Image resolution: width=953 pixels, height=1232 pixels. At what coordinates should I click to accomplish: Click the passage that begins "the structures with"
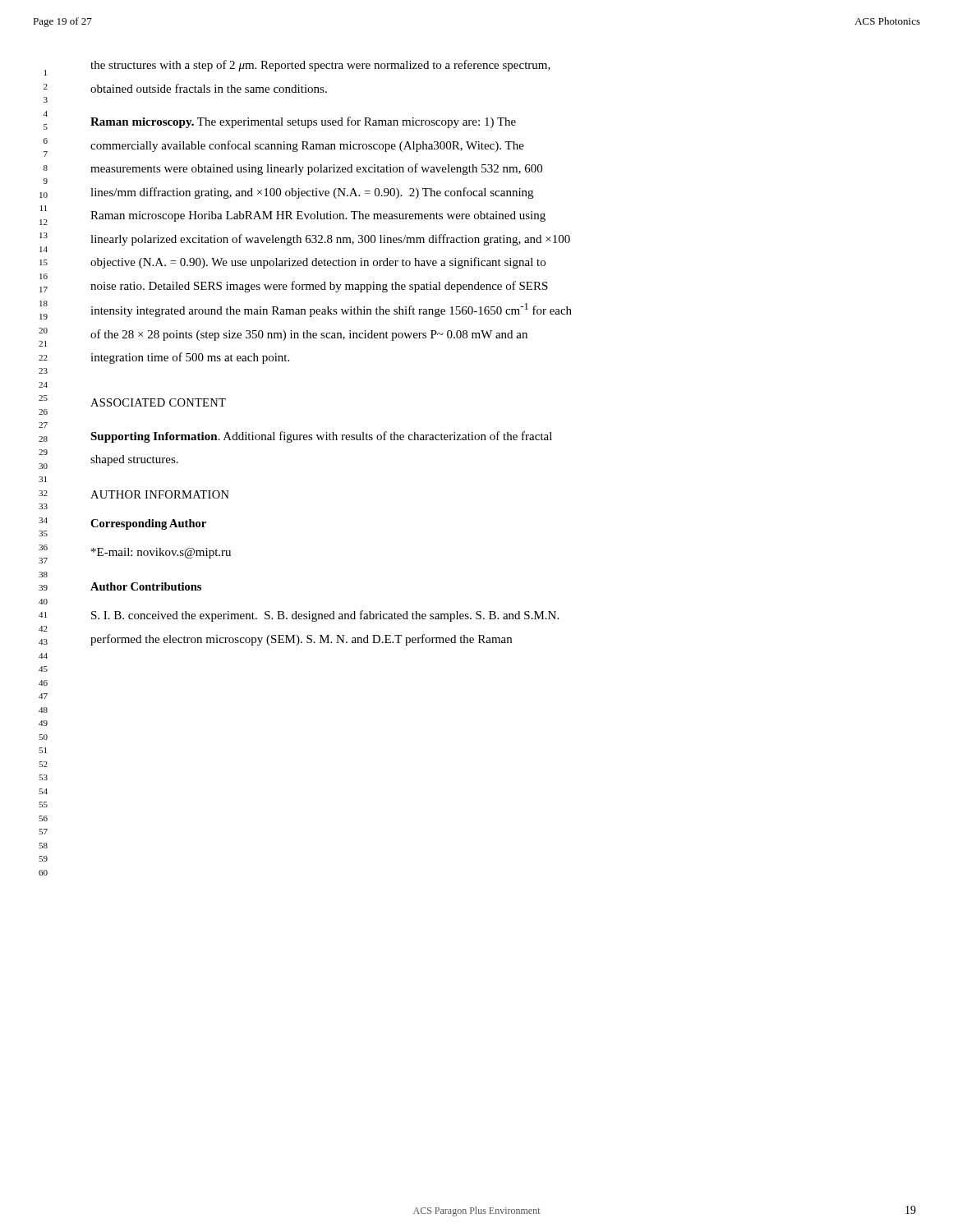click(320, 65)
